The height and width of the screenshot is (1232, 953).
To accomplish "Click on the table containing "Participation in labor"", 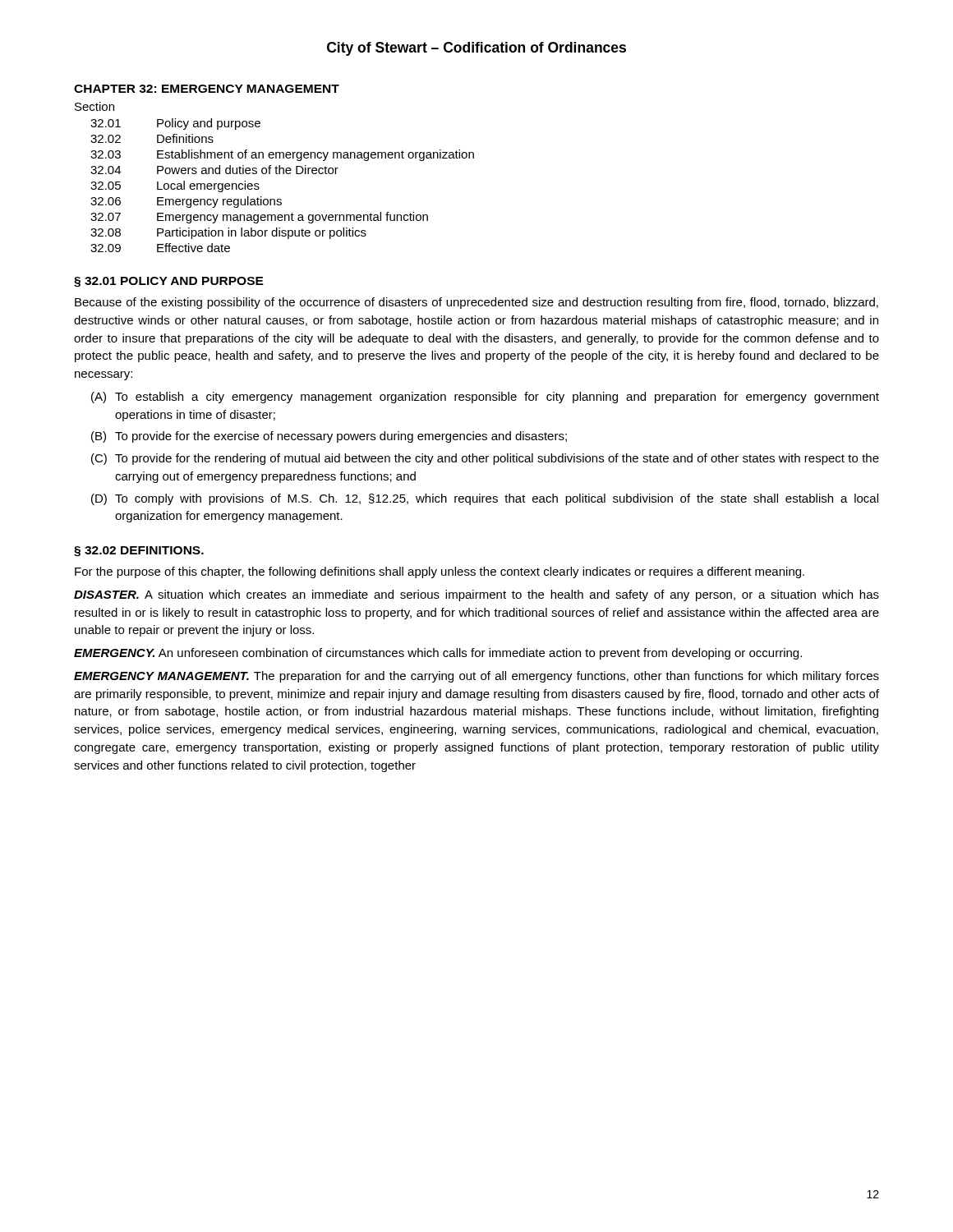I will point(476,185).
